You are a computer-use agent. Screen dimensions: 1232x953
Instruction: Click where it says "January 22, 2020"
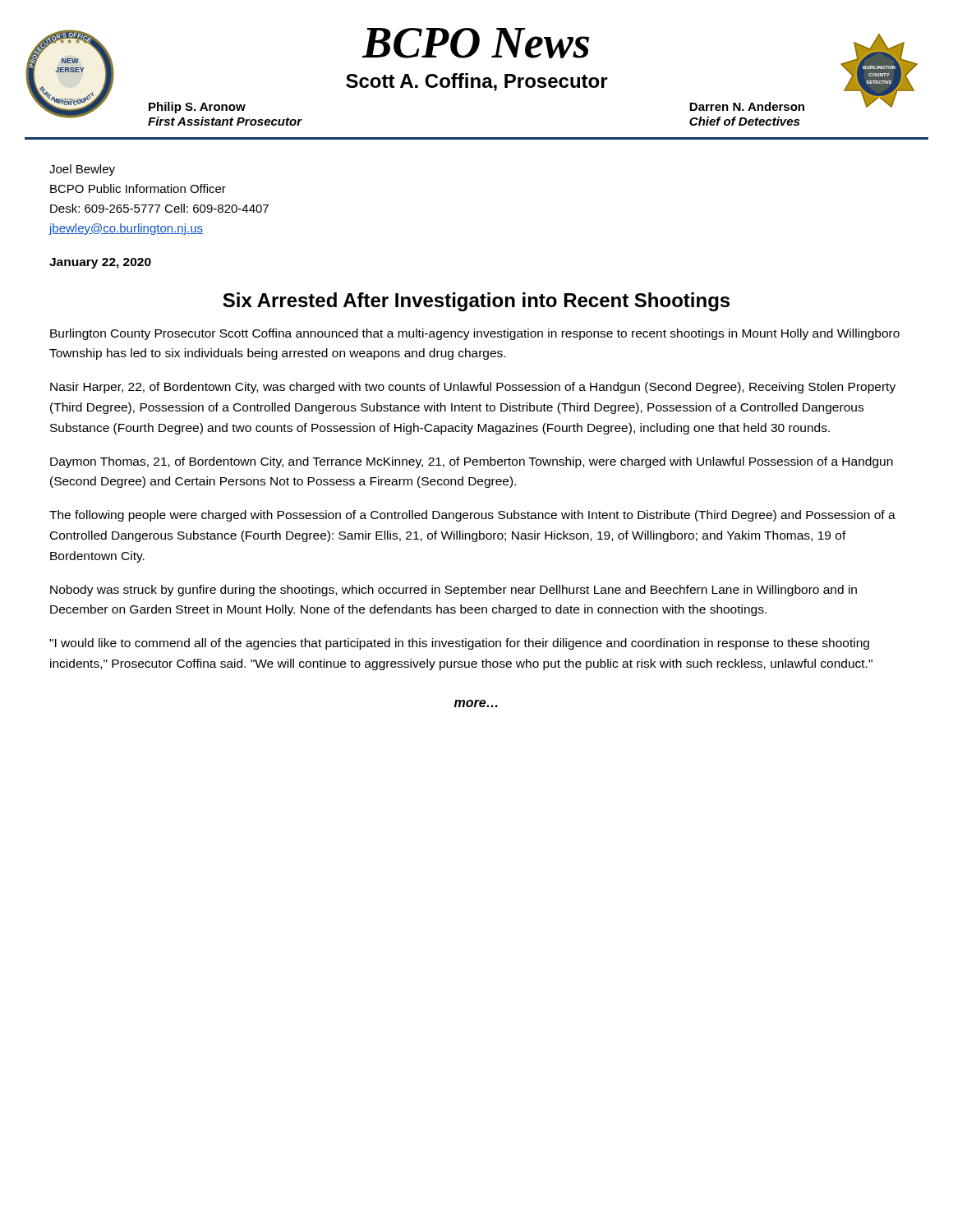pyautogui.click(x=100, y=261)
